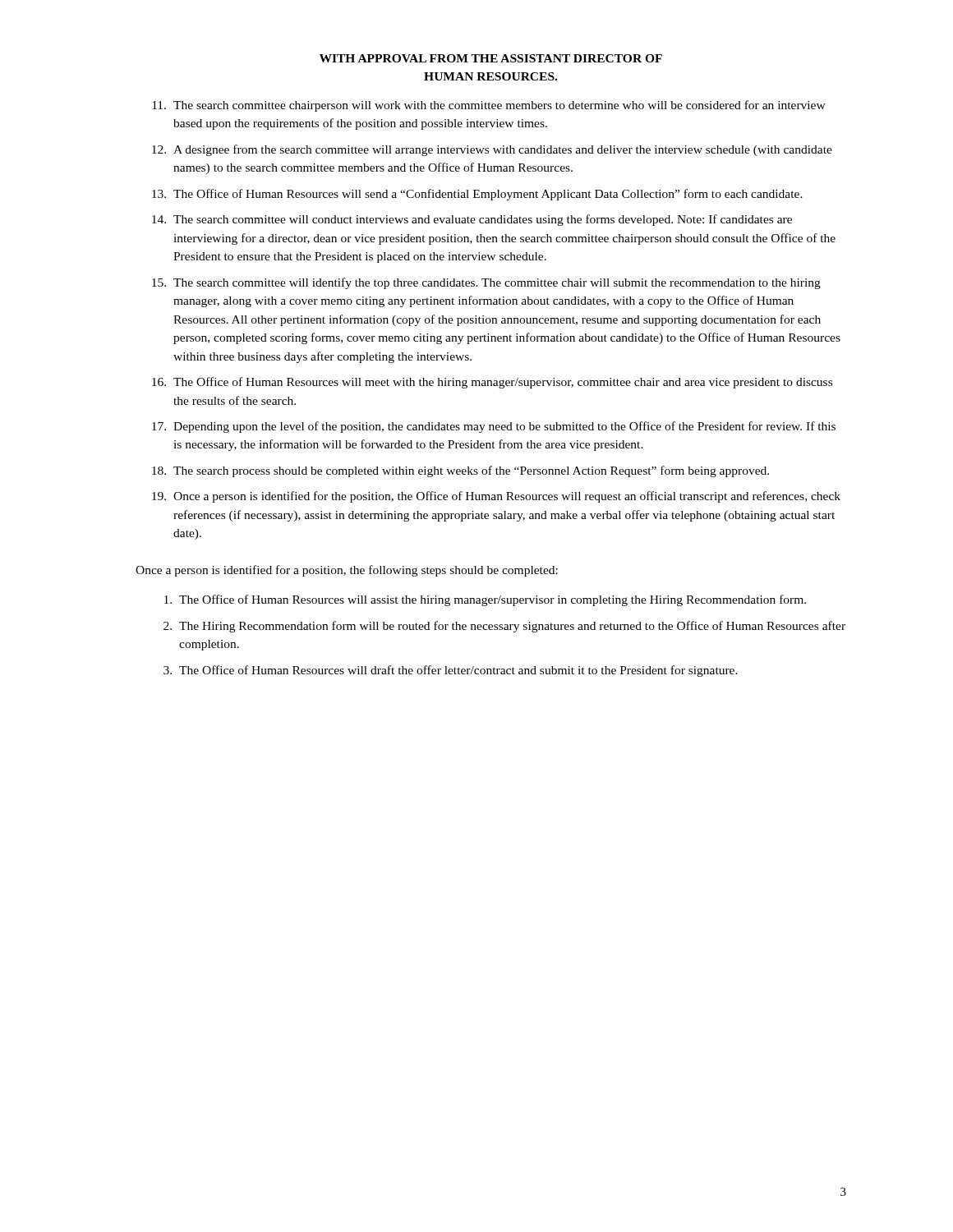Select the region starting "15. The search committee"
The height and width of the screenshot is (1232, 953).
[x=491, y=319]
